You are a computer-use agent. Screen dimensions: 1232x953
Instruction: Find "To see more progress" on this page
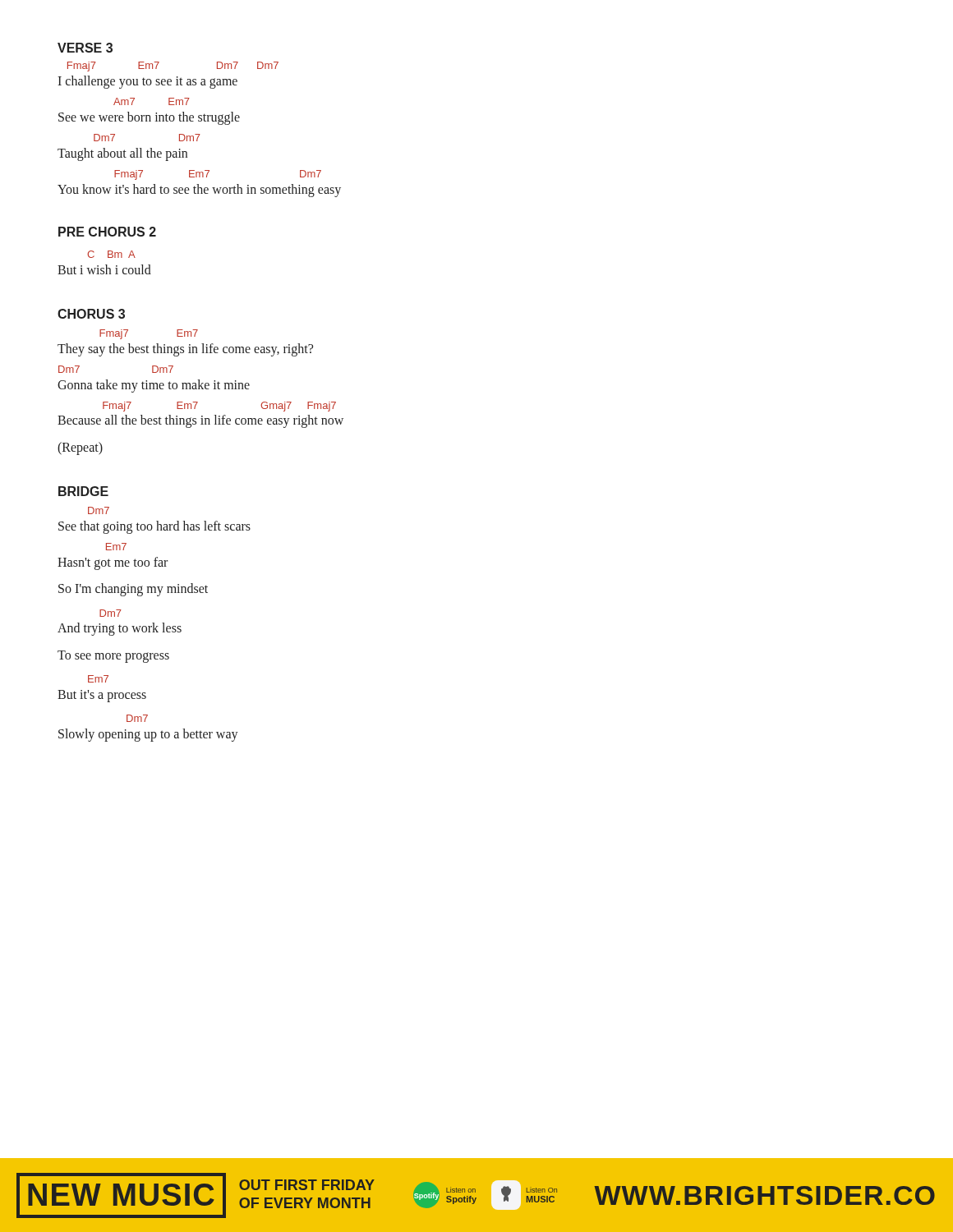(113, 657)
